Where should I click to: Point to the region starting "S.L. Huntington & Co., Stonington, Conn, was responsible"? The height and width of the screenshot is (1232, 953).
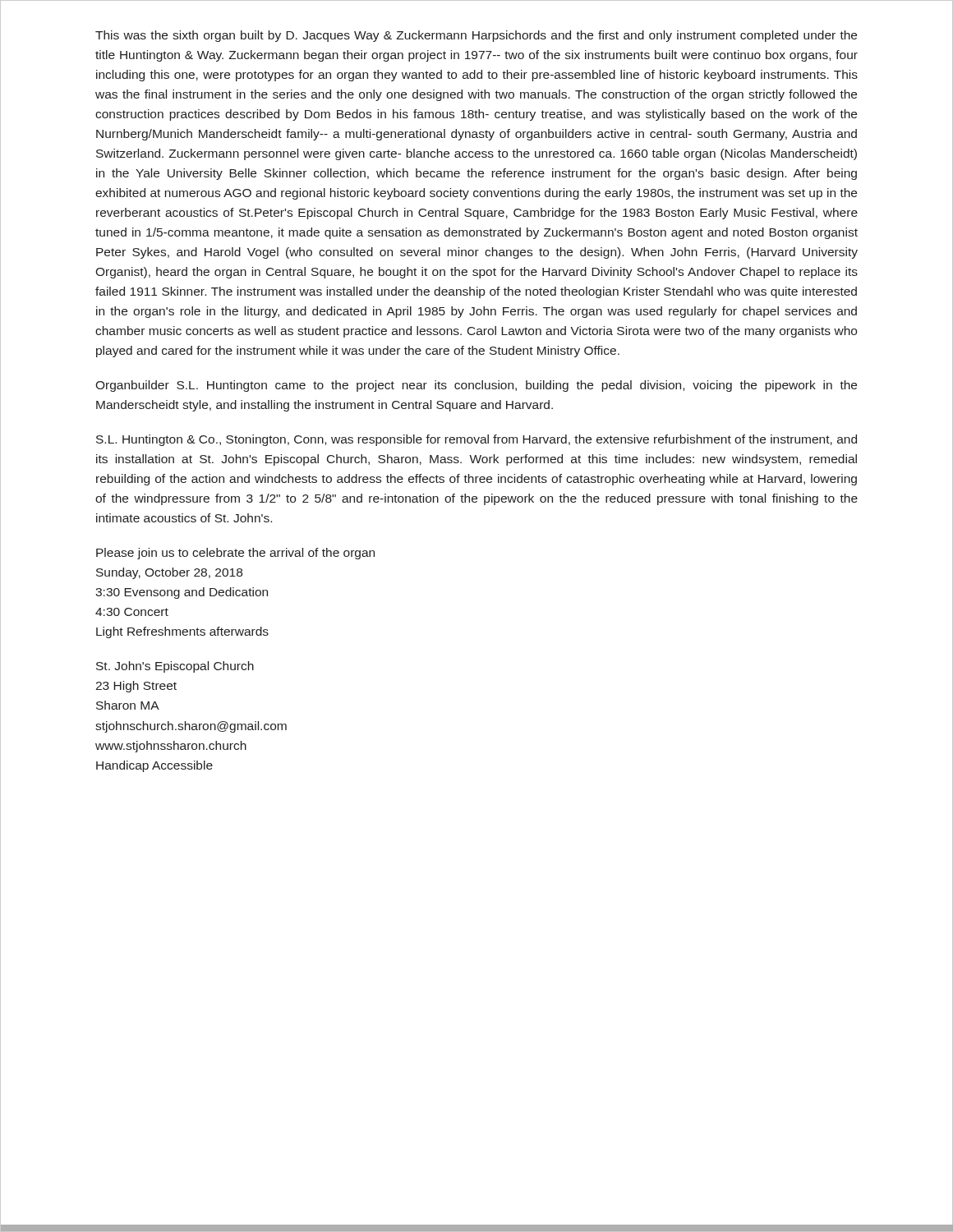(x=476, y=479)
